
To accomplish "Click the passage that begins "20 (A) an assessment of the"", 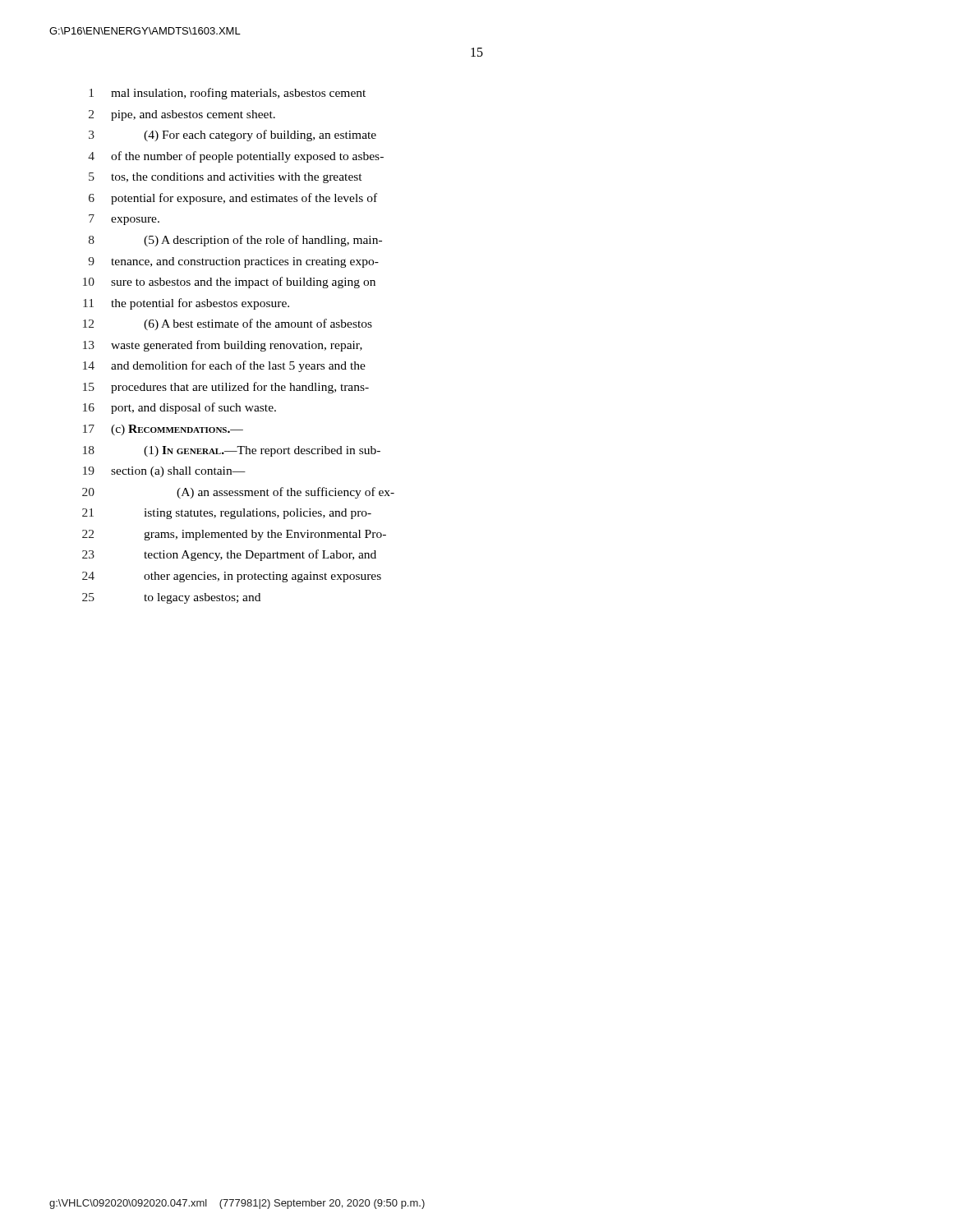I will pos(238,493).
